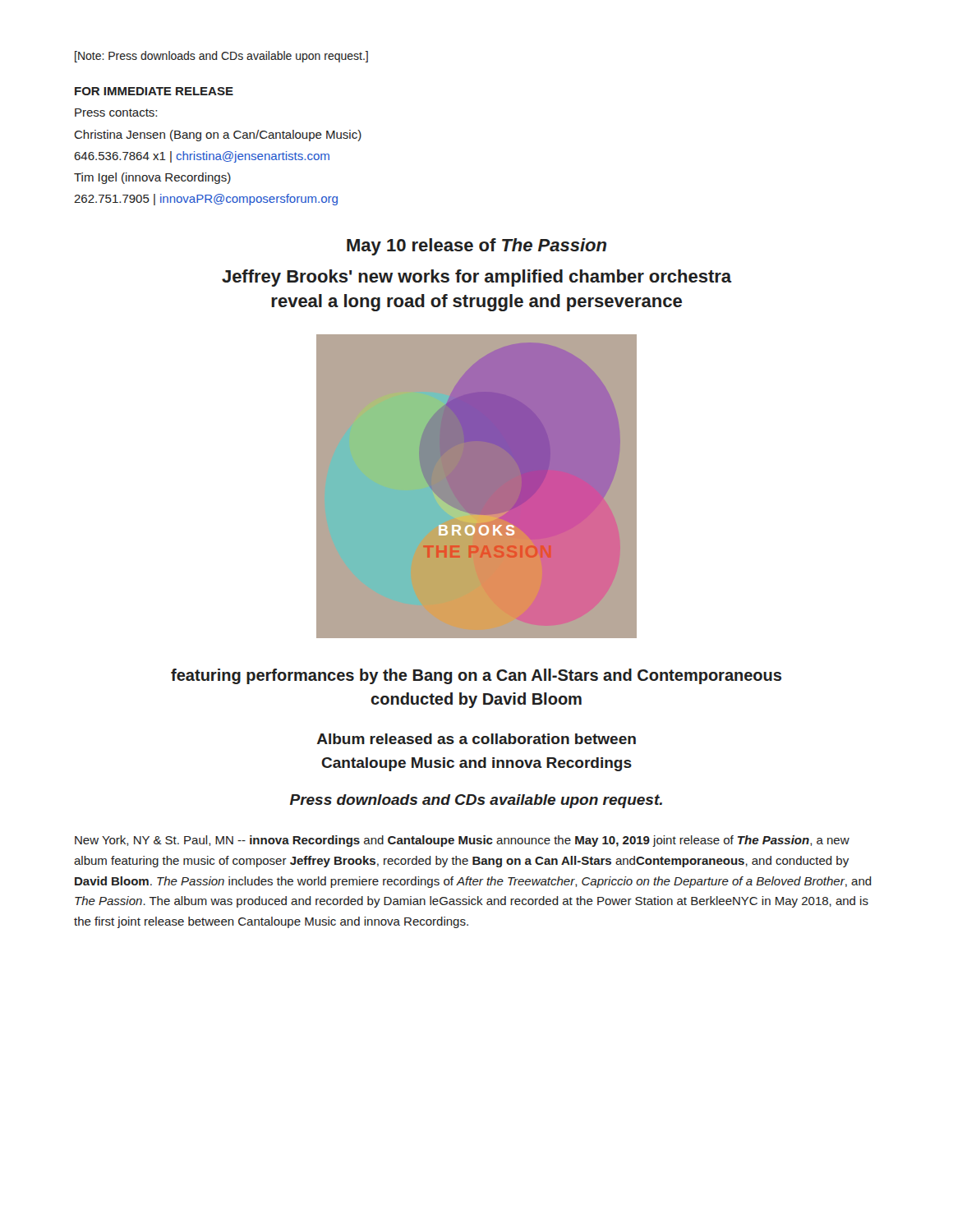Image resolution: width=953 pixels, height=1232 pixels.
Task: Locate the text "[Note: Press downloads and CDs available upon request.]"
Action: coord(221,56)
